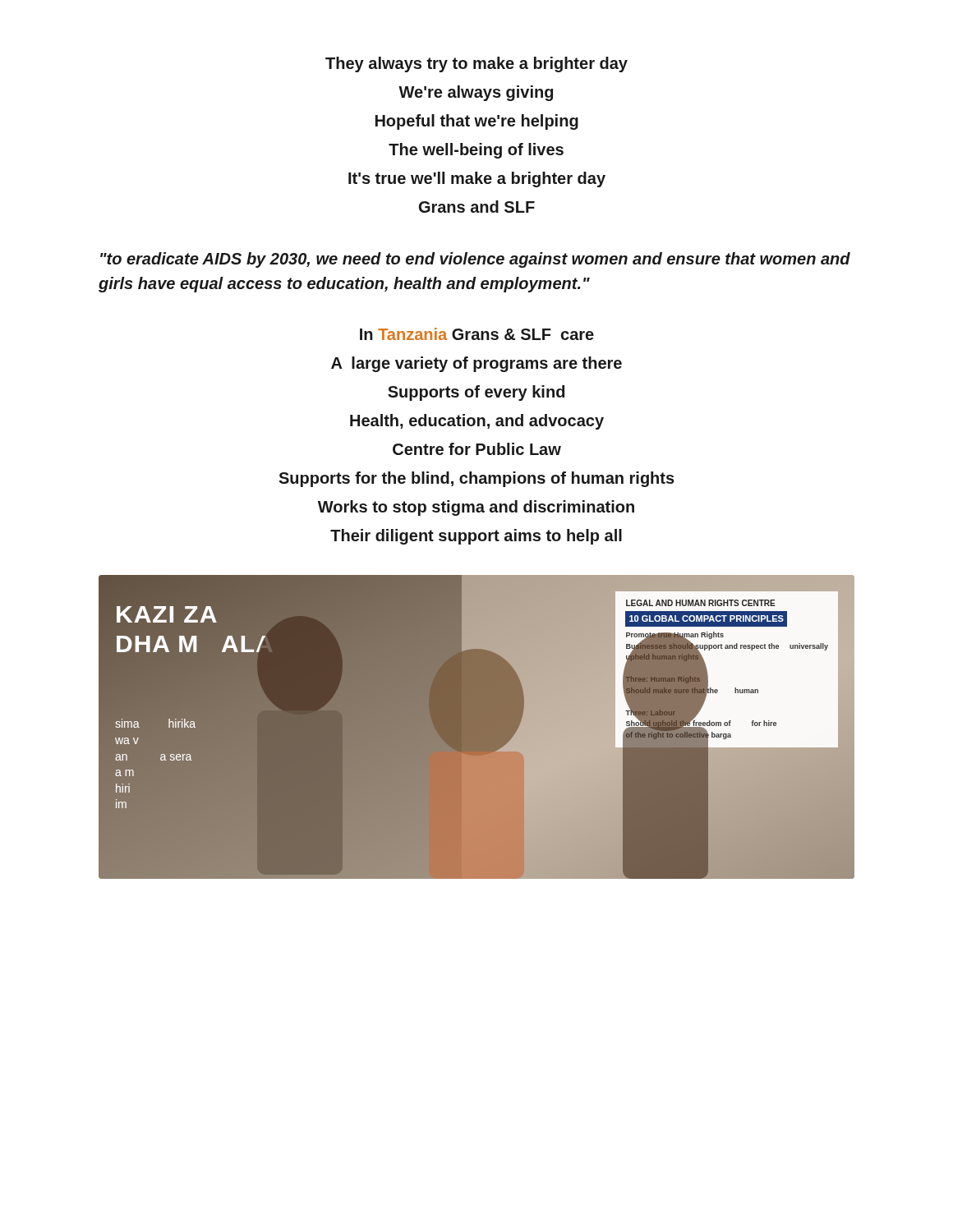Click on the text block that reads "In Tanzania Grans &"
Screen dimensions: 1232x953
[x=476, y=435]
